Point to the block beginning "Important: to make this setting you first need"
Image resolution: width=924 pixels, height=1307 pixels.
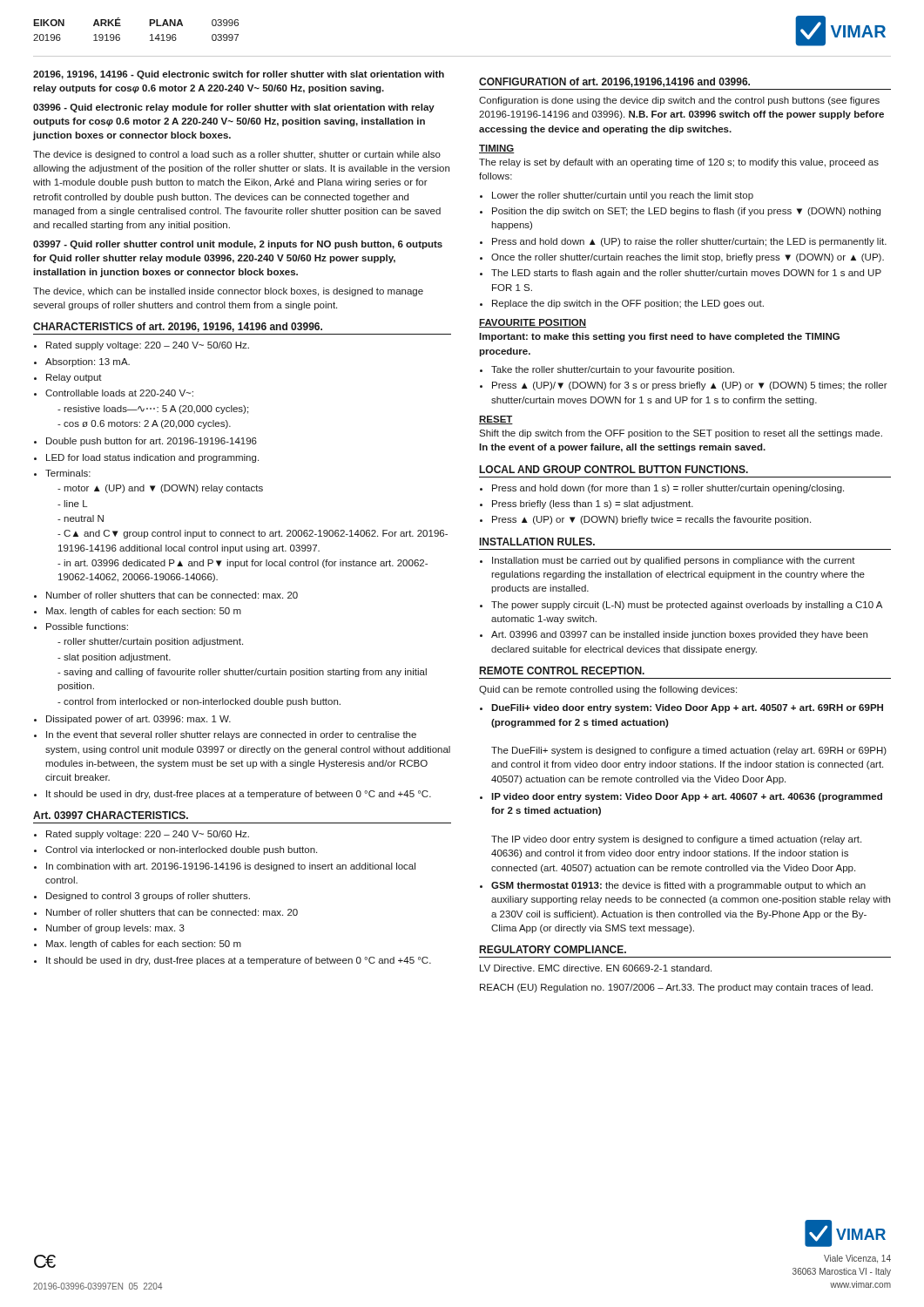(685, 344)
